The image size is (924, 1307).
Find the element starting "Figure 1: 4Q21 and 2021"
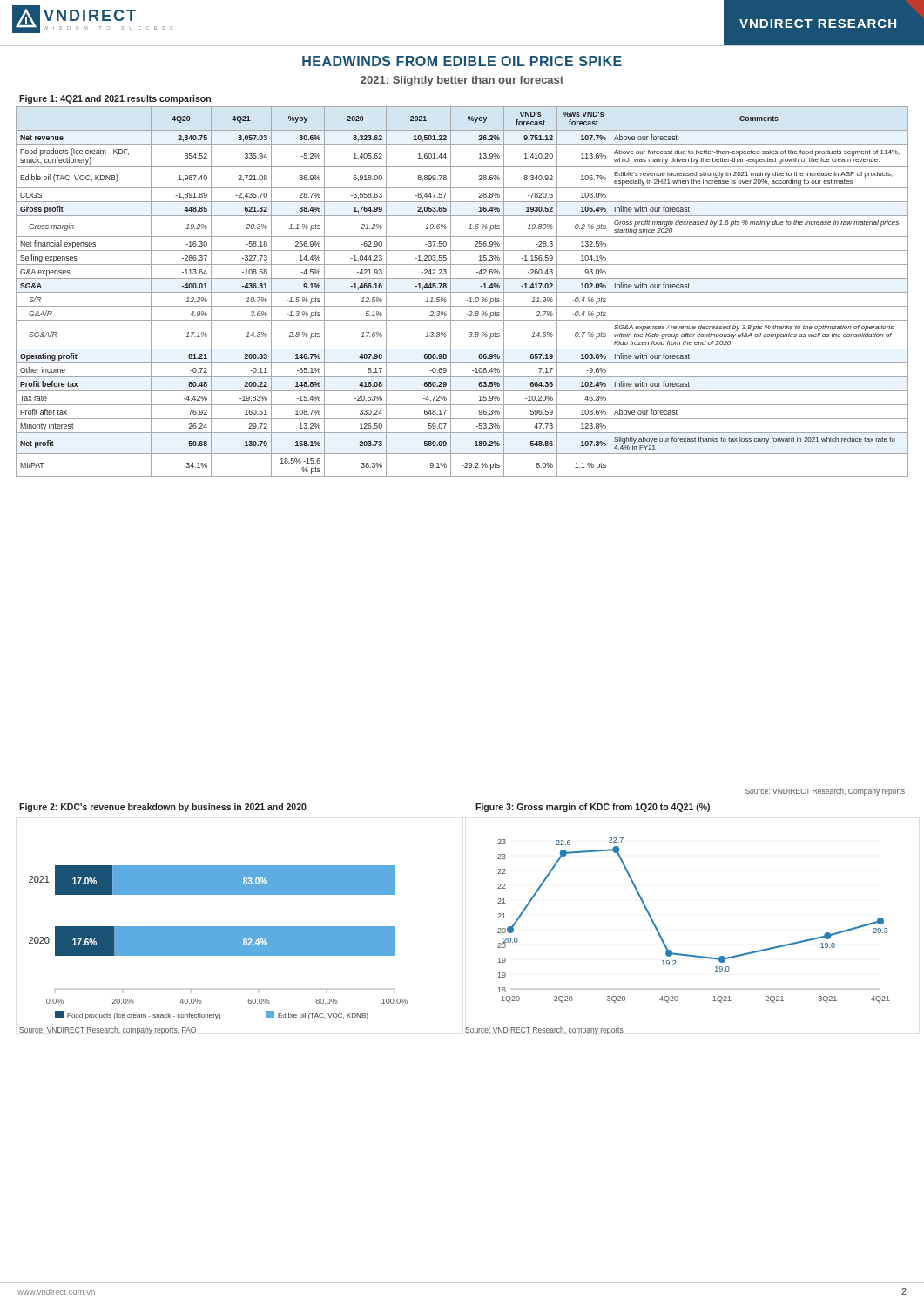(115, 98)
